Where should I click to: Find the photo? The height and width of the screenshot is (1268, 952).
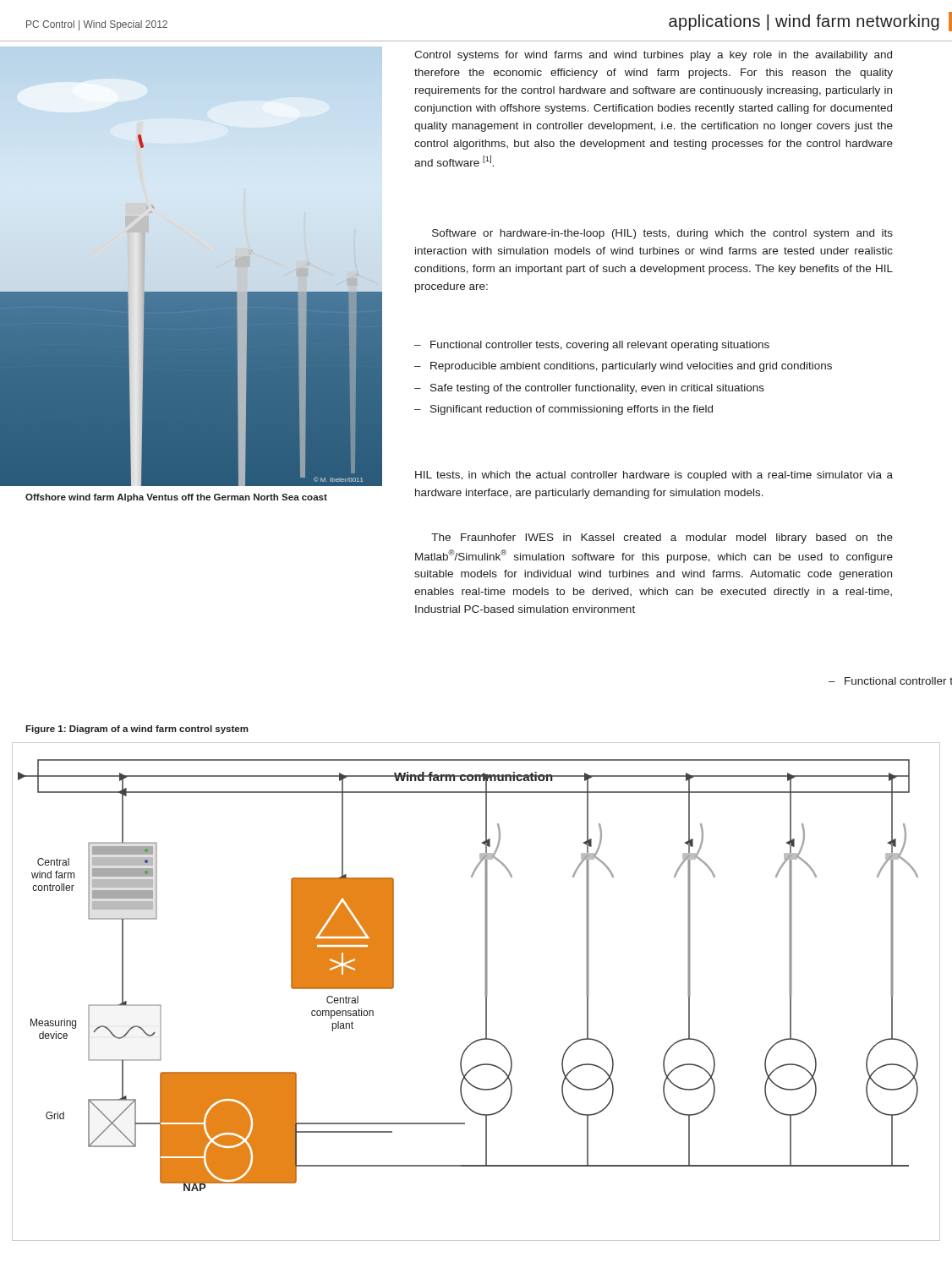pos(191,266)
